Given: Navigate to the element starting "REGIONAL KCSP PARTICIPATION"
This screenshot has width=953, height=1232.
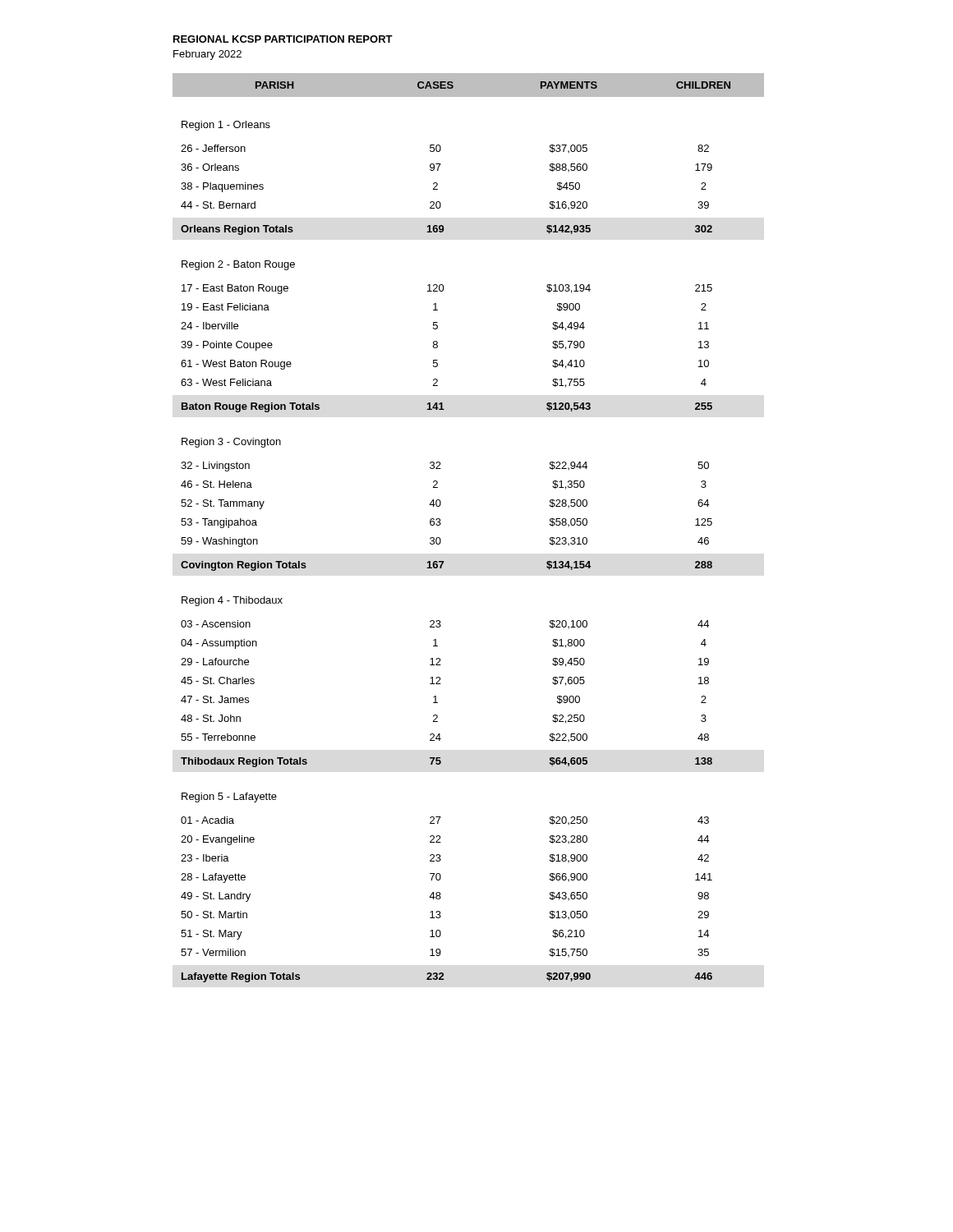Looking at the screenshot, I should (282, 39).
